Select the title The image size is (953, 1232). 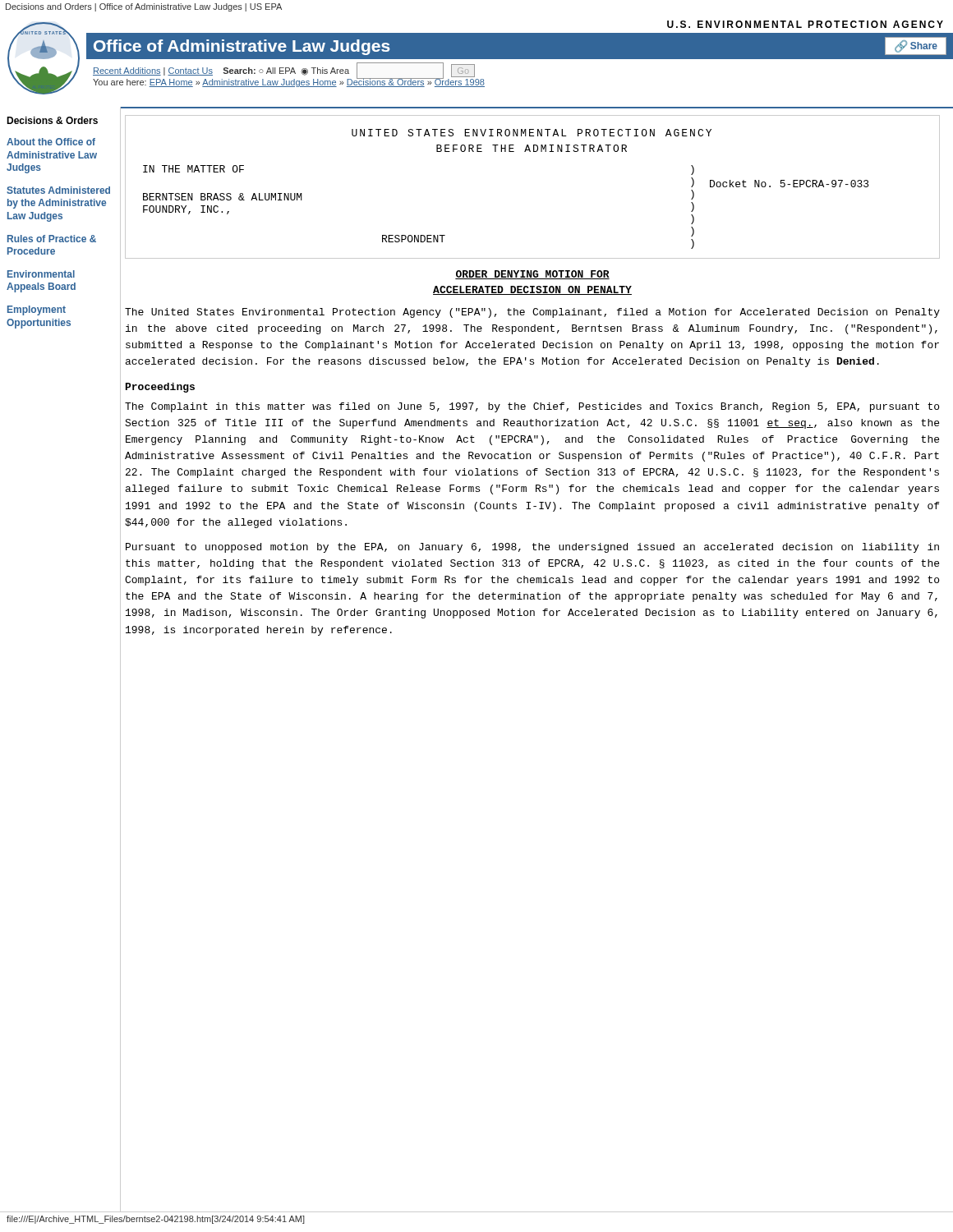tap(242, 46)
